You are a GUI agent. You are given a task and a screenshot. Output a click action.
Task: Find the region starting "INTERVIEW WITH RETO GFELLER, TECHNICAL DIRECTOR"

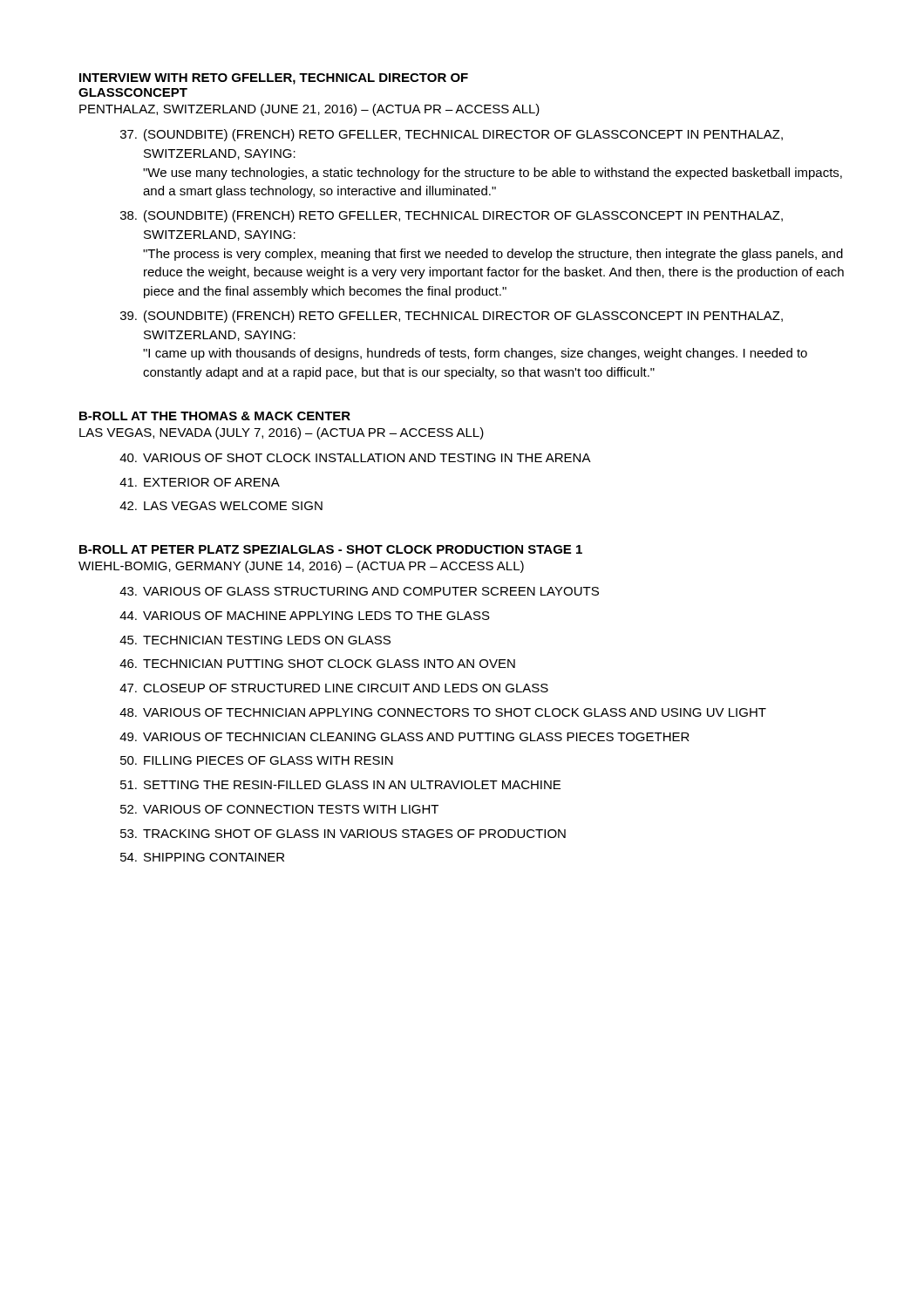pos(273,85)
